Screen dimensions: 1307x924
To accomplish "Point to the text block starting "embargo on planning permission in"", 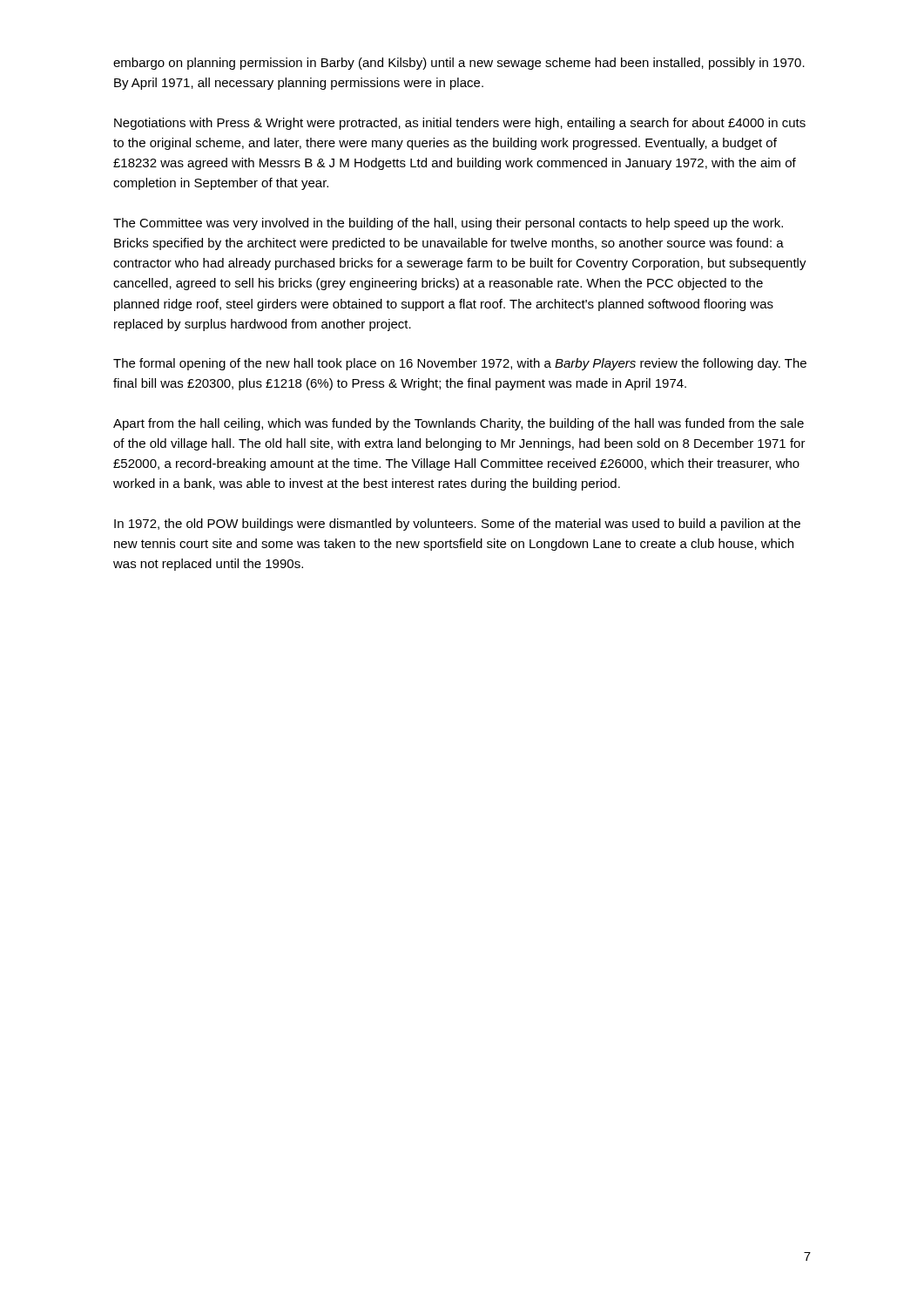I will point(459,72).
